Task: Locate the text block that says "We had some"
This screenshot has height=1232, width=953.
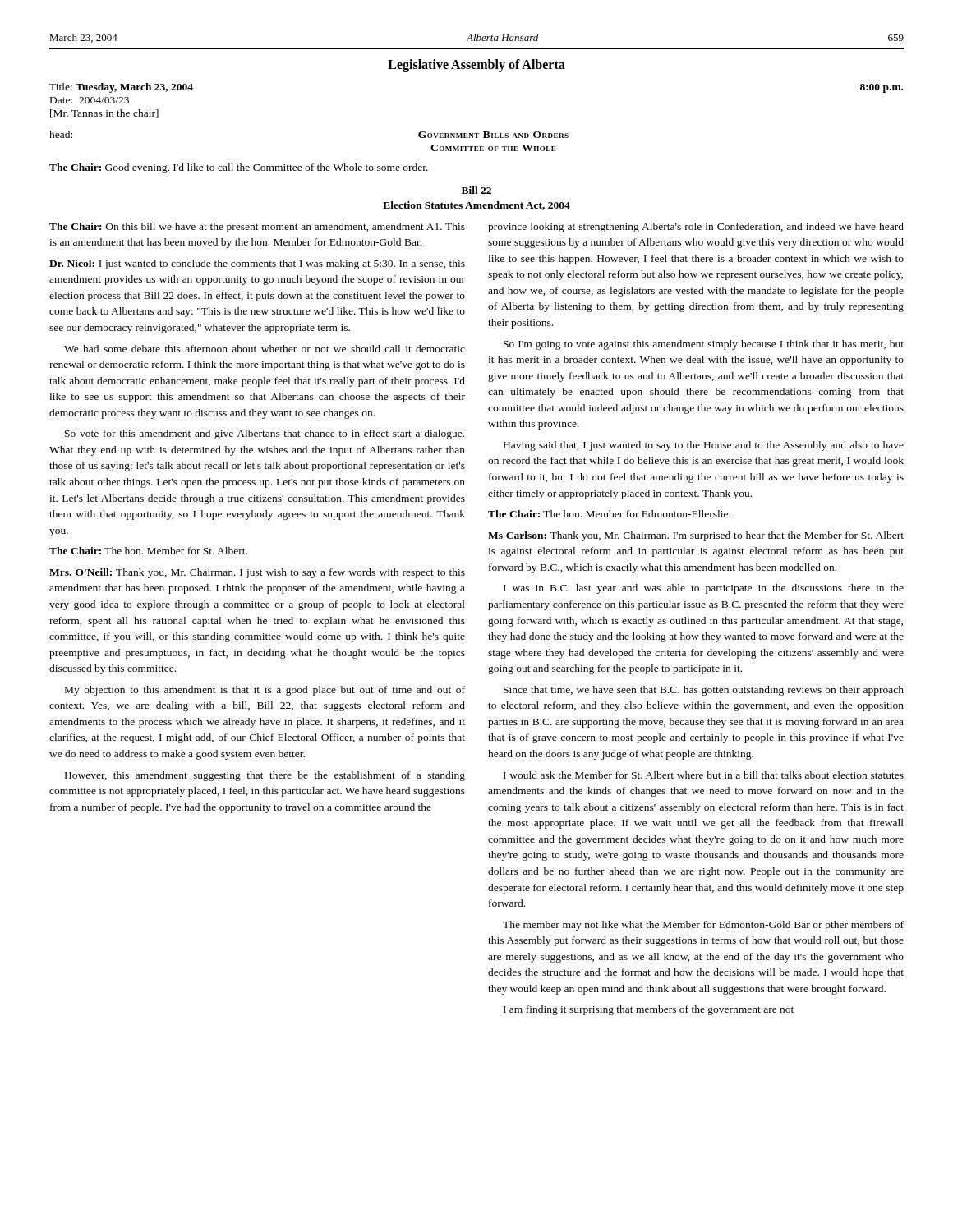Action: (x=257, y=380)
